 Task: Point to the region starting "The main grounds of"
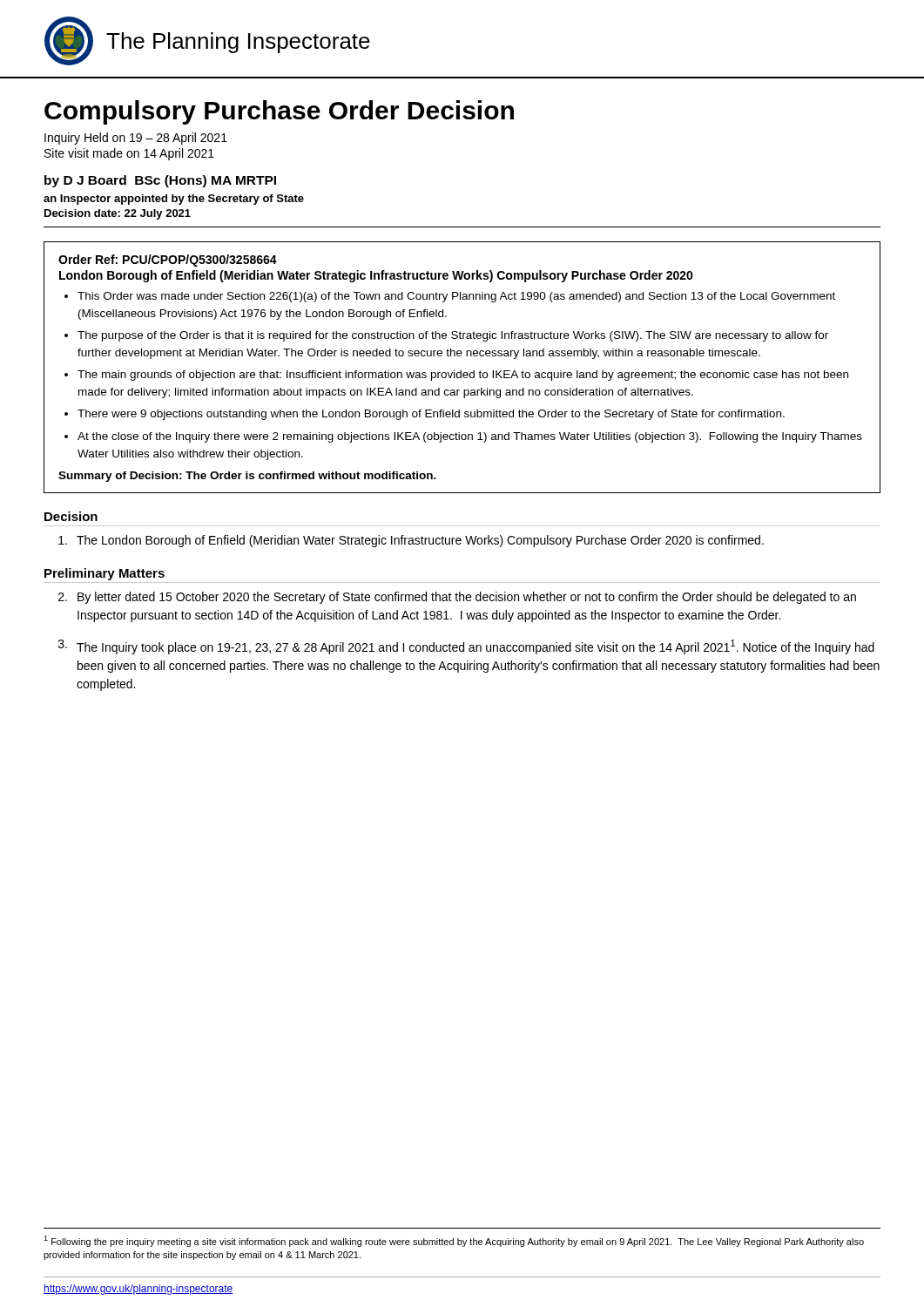click(463, 383)
